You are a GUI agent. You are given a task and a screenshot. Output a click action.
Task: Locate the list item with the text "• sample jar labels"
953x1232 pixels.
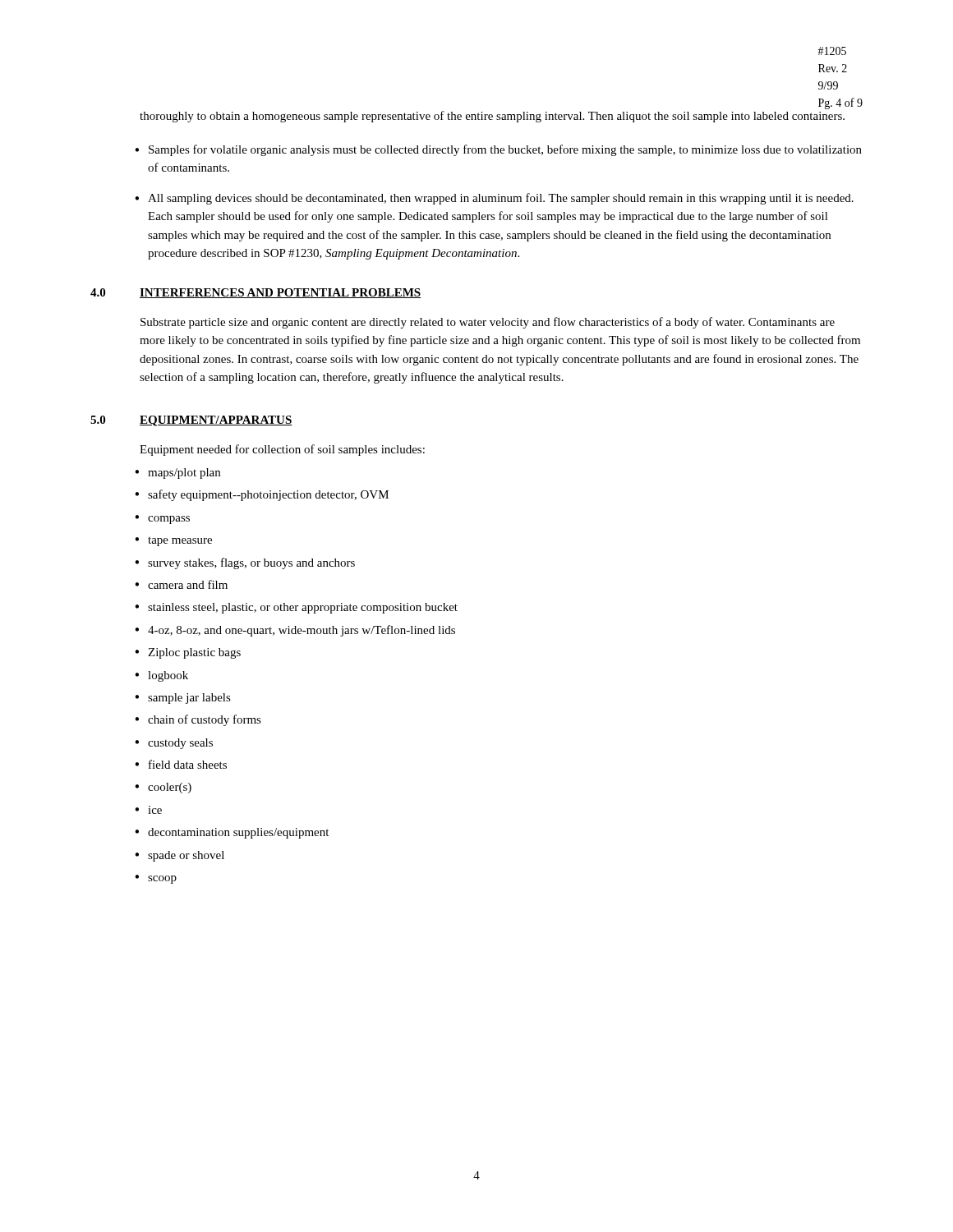coord(183,699)
